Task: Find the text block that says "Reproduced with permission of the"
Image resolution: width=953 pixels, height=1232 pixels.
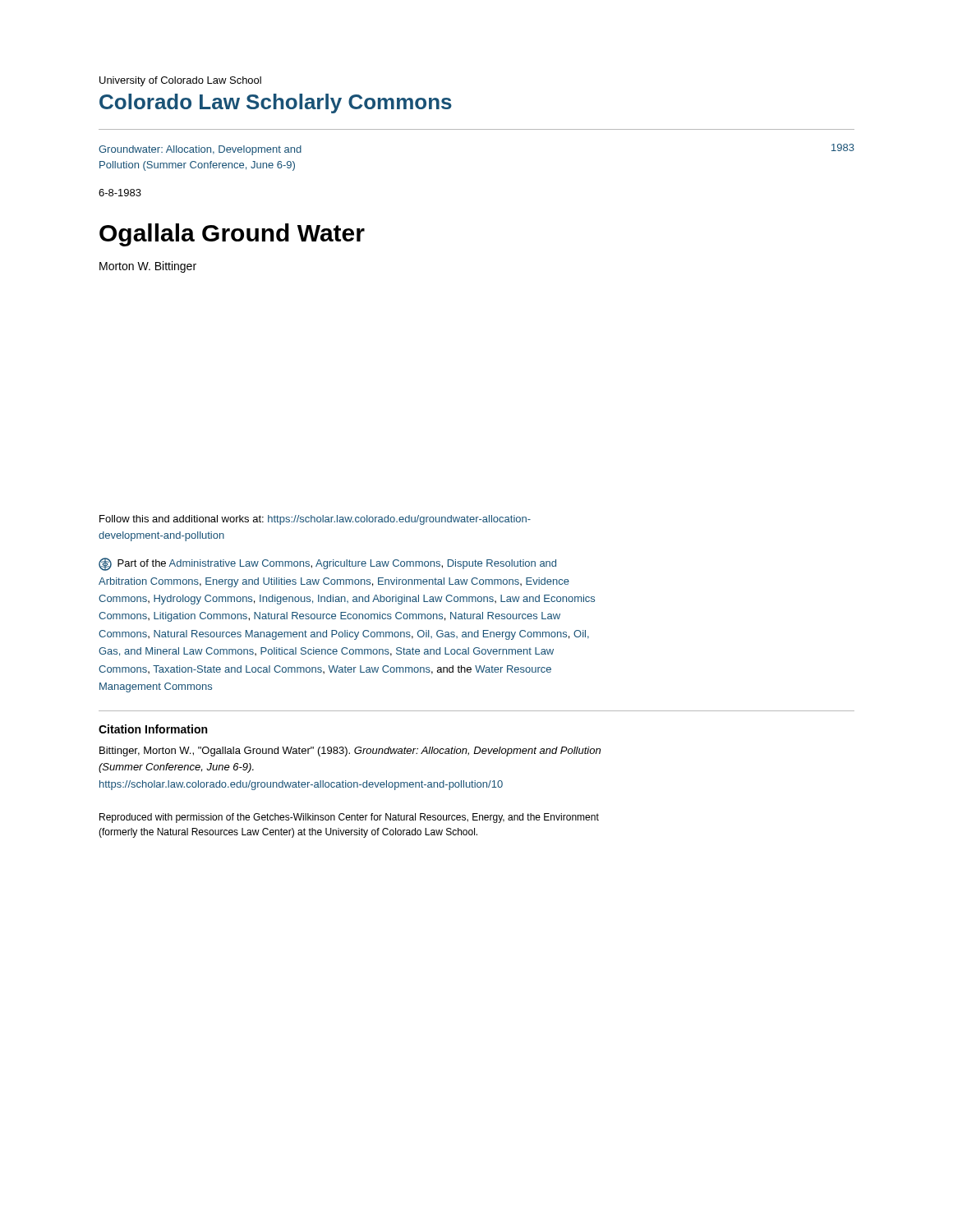Action: click(349, 825)
